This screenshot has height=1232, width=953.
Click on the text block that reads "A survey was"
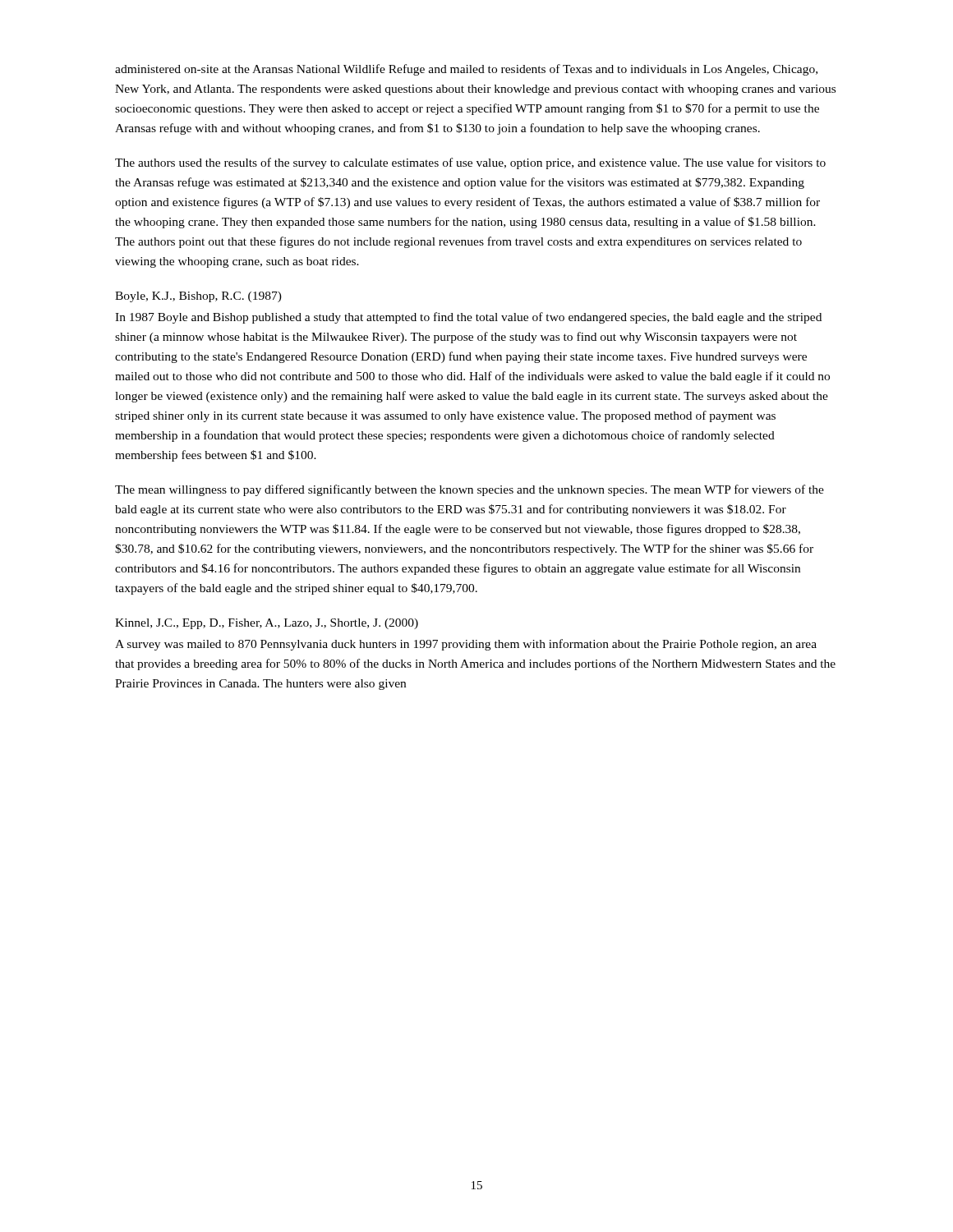click(x=475, y=664)
